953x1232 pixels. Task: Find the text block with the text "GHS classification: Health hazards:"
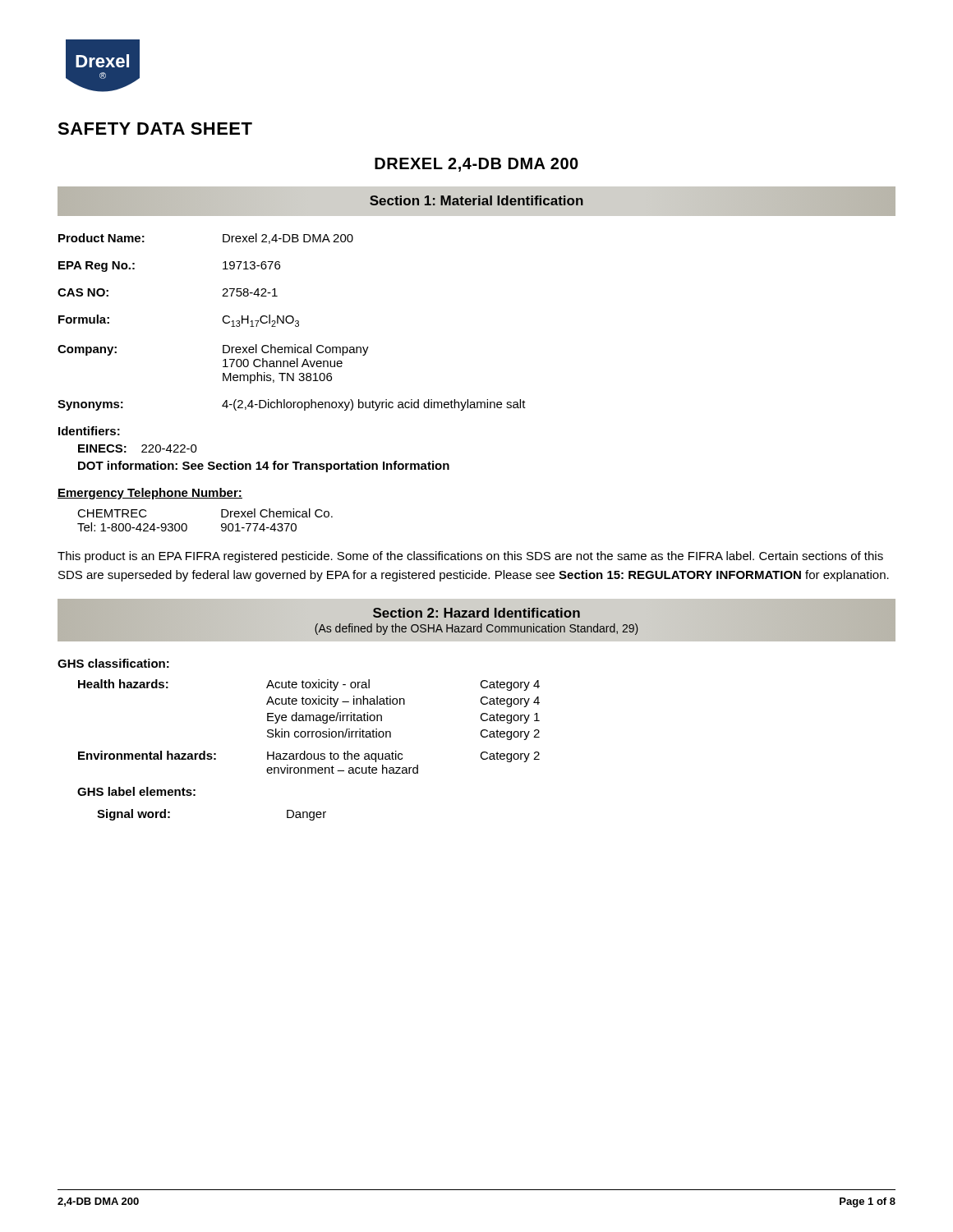476,738
